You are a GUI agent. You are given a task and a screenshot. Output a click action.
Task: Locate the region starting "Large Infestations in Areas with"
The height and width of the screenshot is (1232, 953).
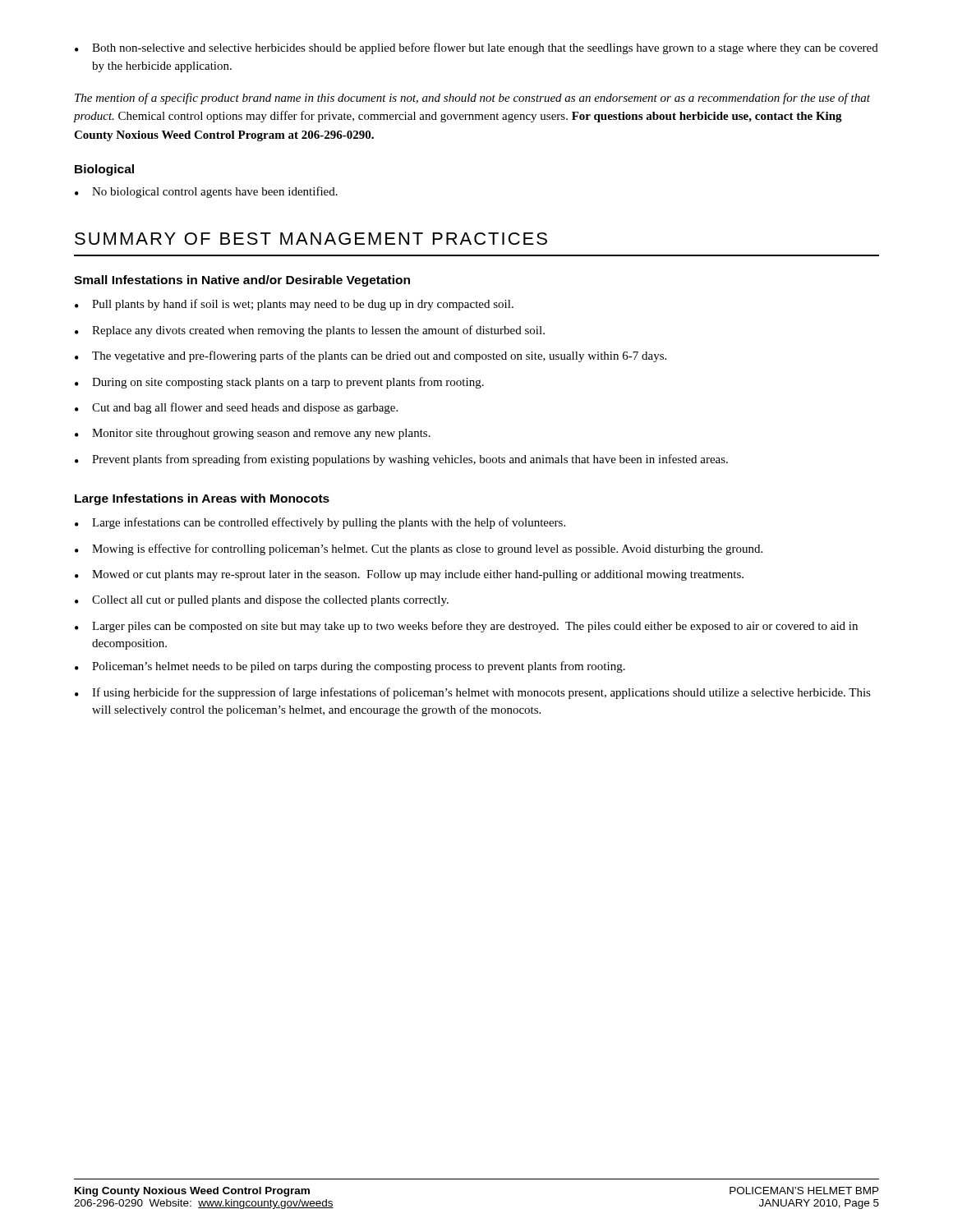click(x=202, y=498)
